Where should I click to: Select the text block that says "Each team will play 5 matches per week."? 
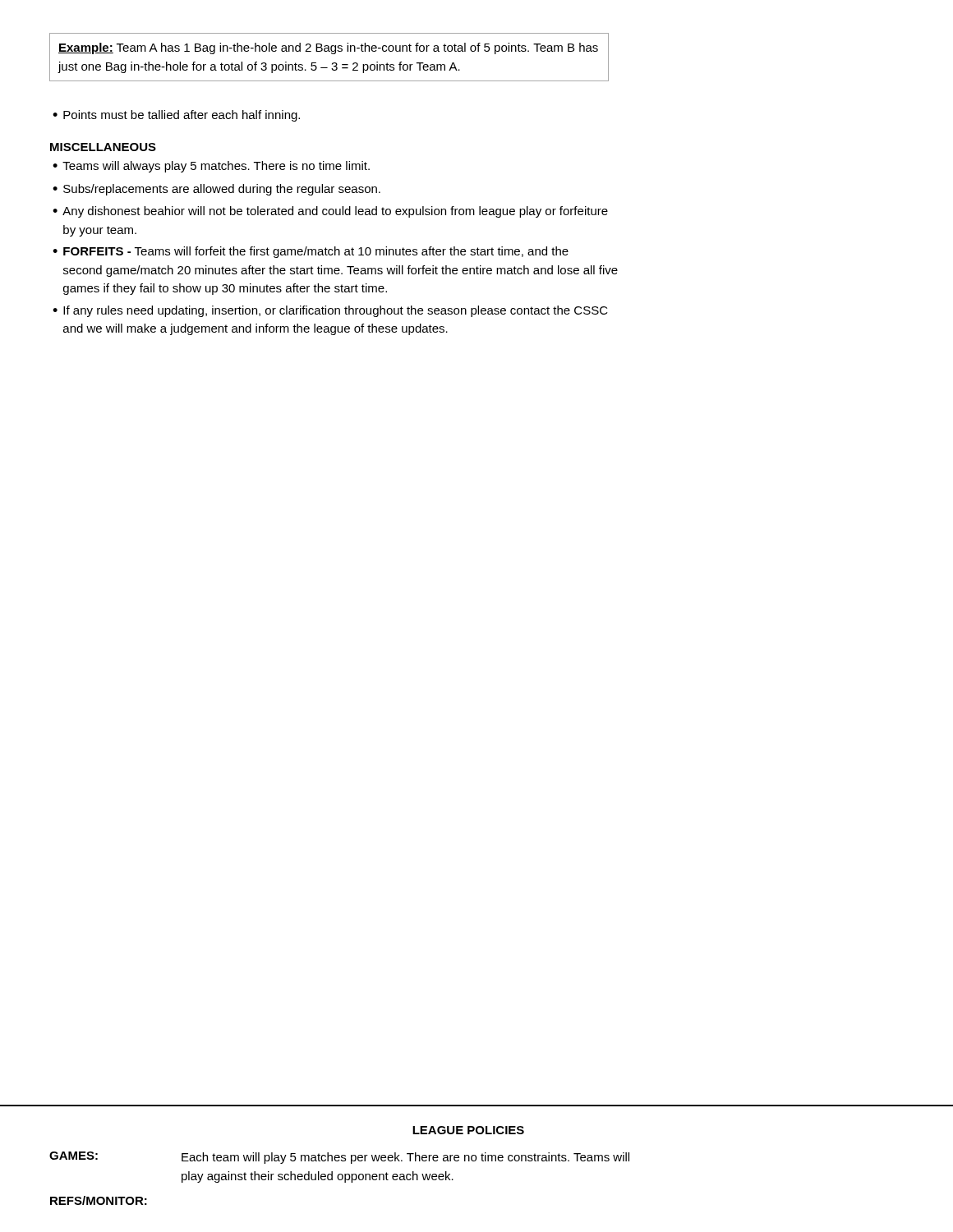(x=406, y=1166)
